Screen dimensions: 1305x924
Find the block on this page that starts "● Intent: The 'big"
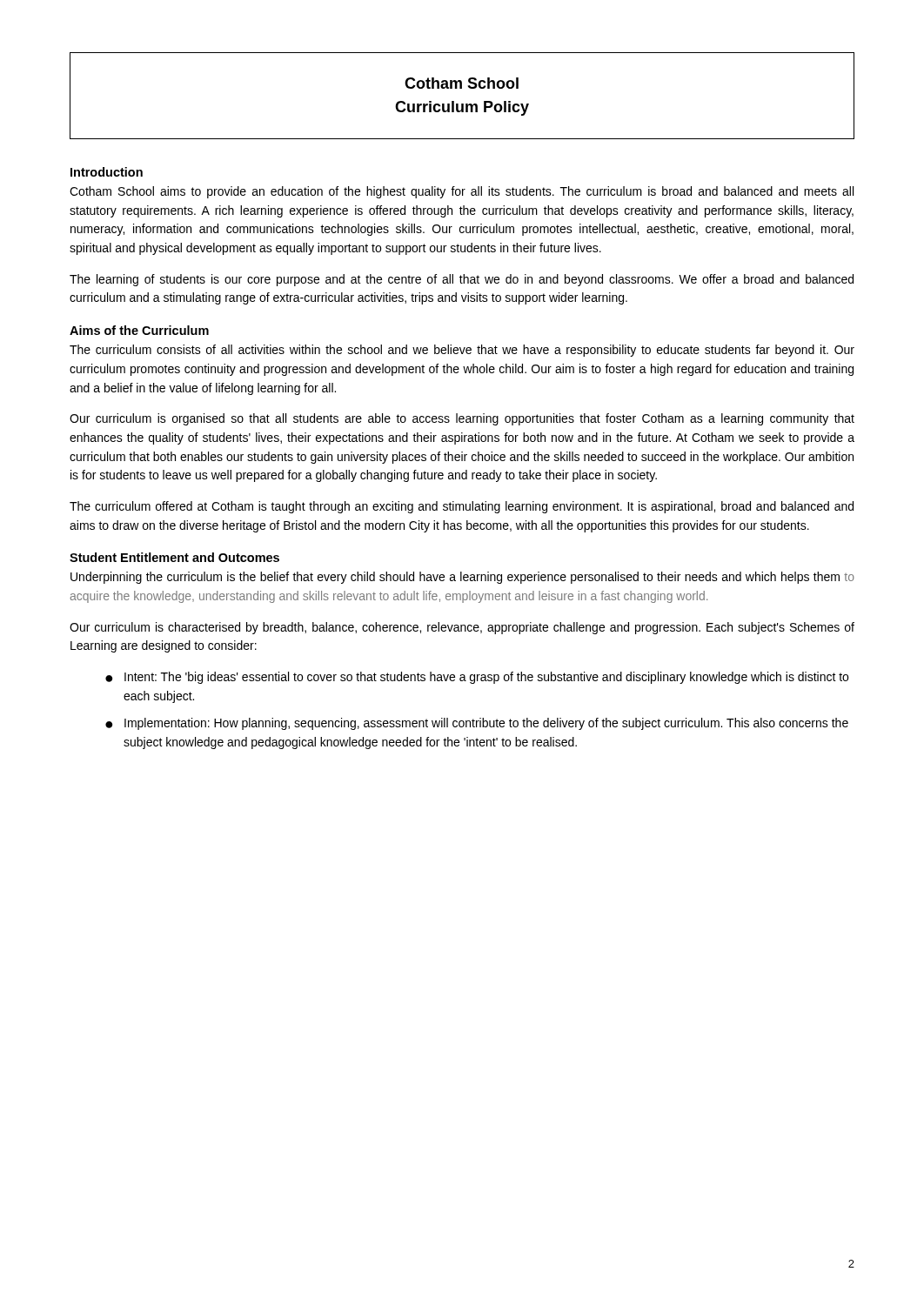(x=479, y=687)
